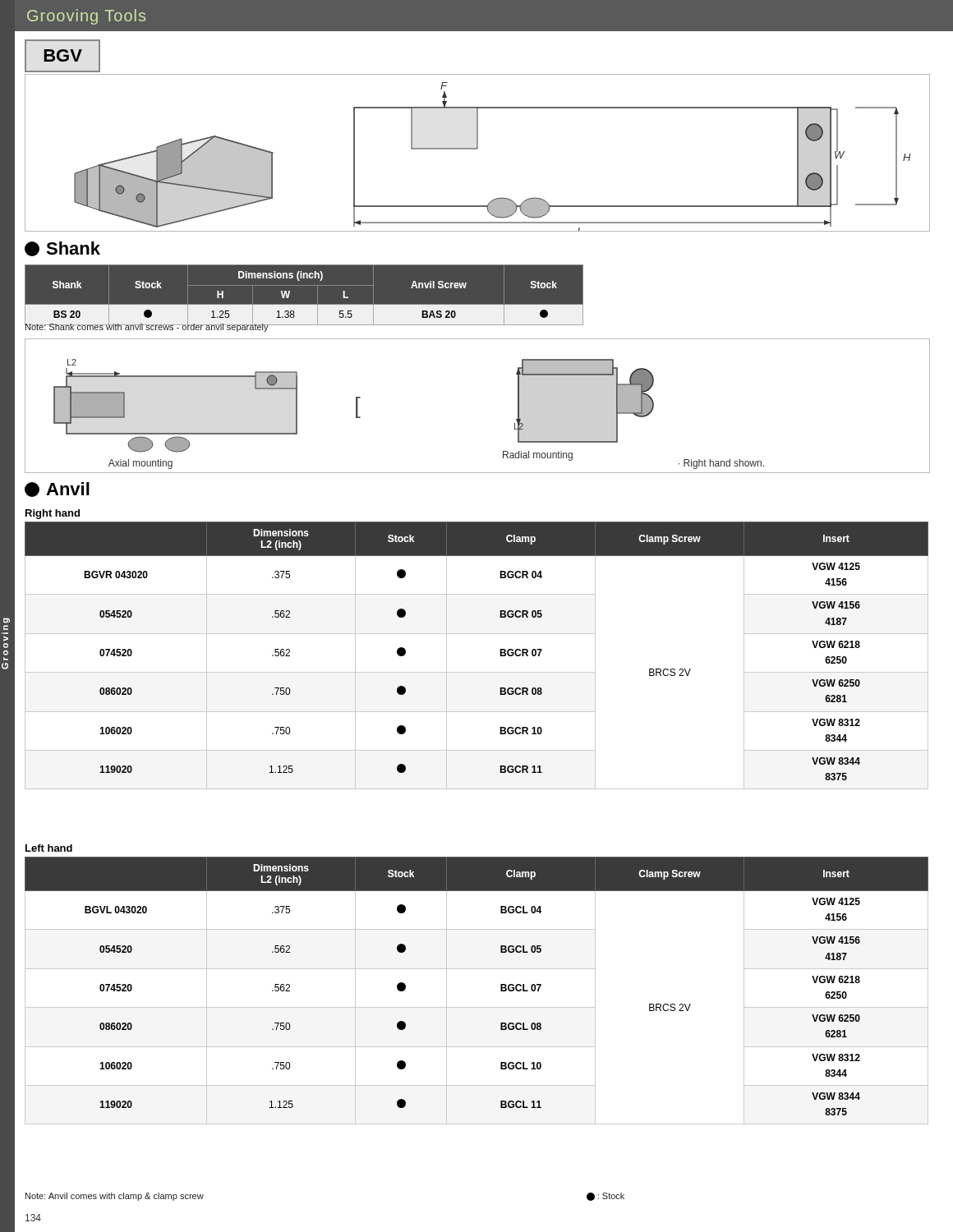Navigate to the text block starting "Right hand"

click(53, 513)
